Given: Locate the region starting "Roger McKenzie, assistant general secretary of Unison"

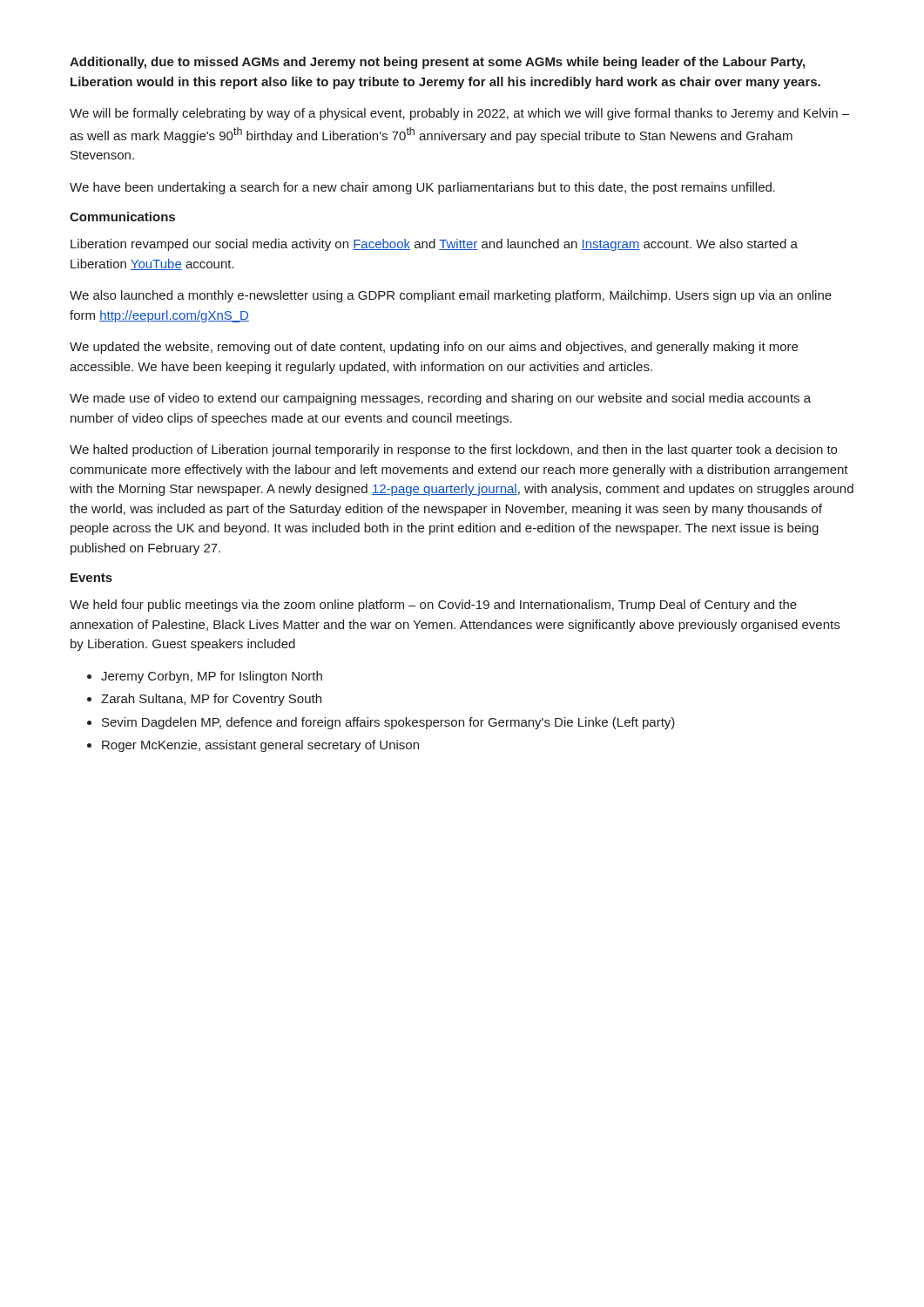Looking at the screenshot, I should (x=260, y=745).
